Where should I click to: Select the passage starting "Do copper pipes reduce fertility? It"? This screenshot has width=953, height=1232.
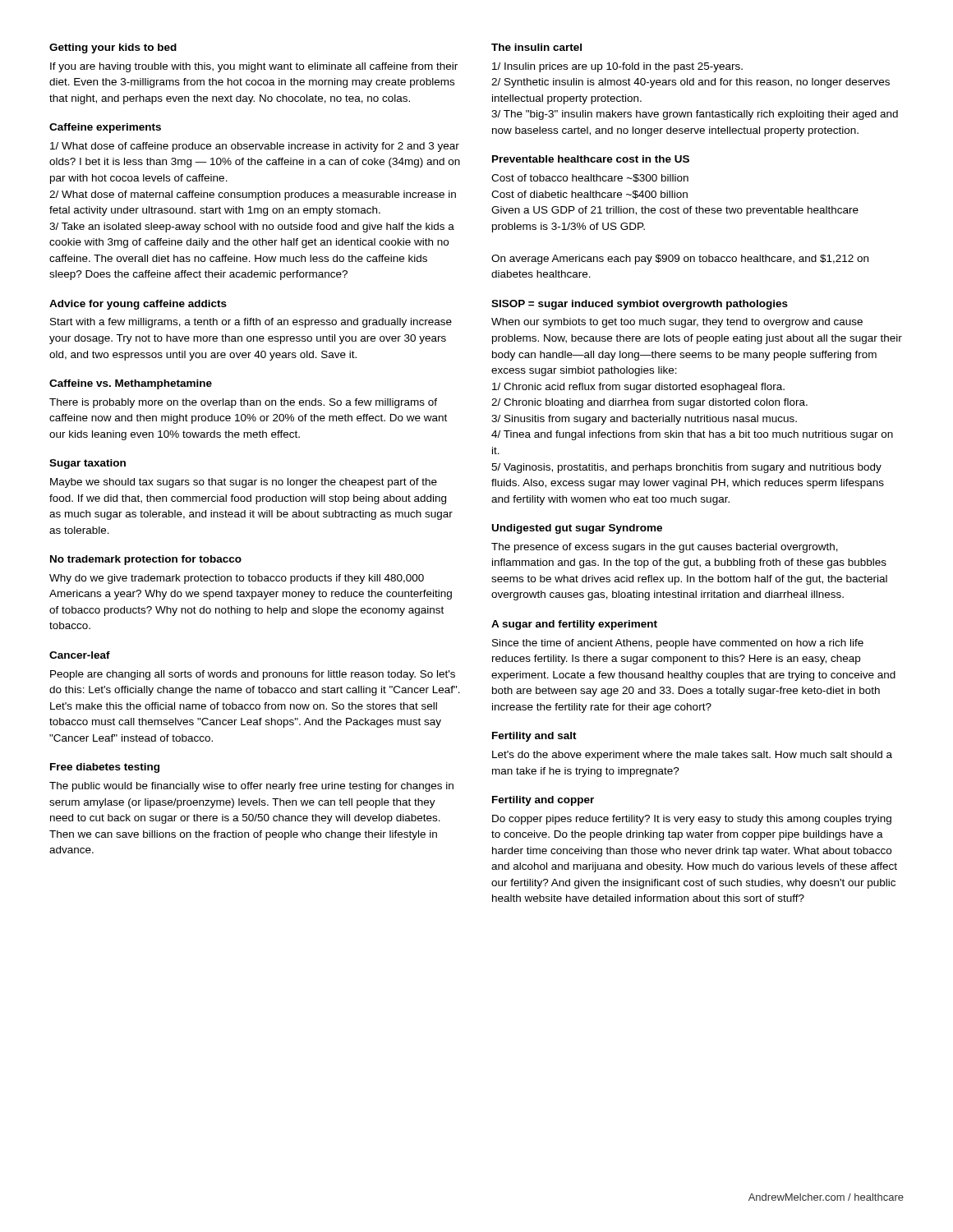tap(694, 858)
